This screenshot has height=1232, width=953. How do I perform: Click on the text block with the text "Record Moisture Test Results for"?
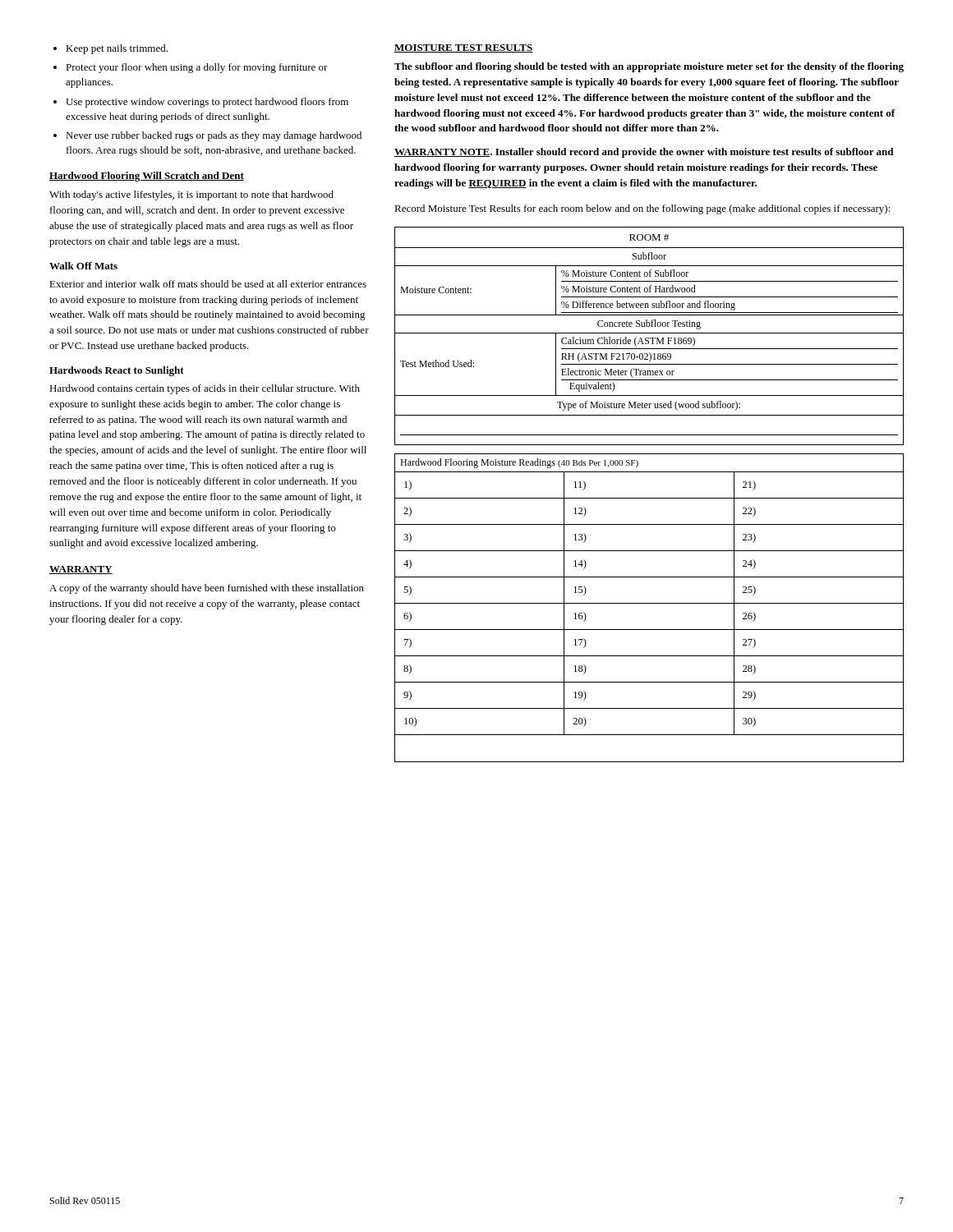(649, 209)
